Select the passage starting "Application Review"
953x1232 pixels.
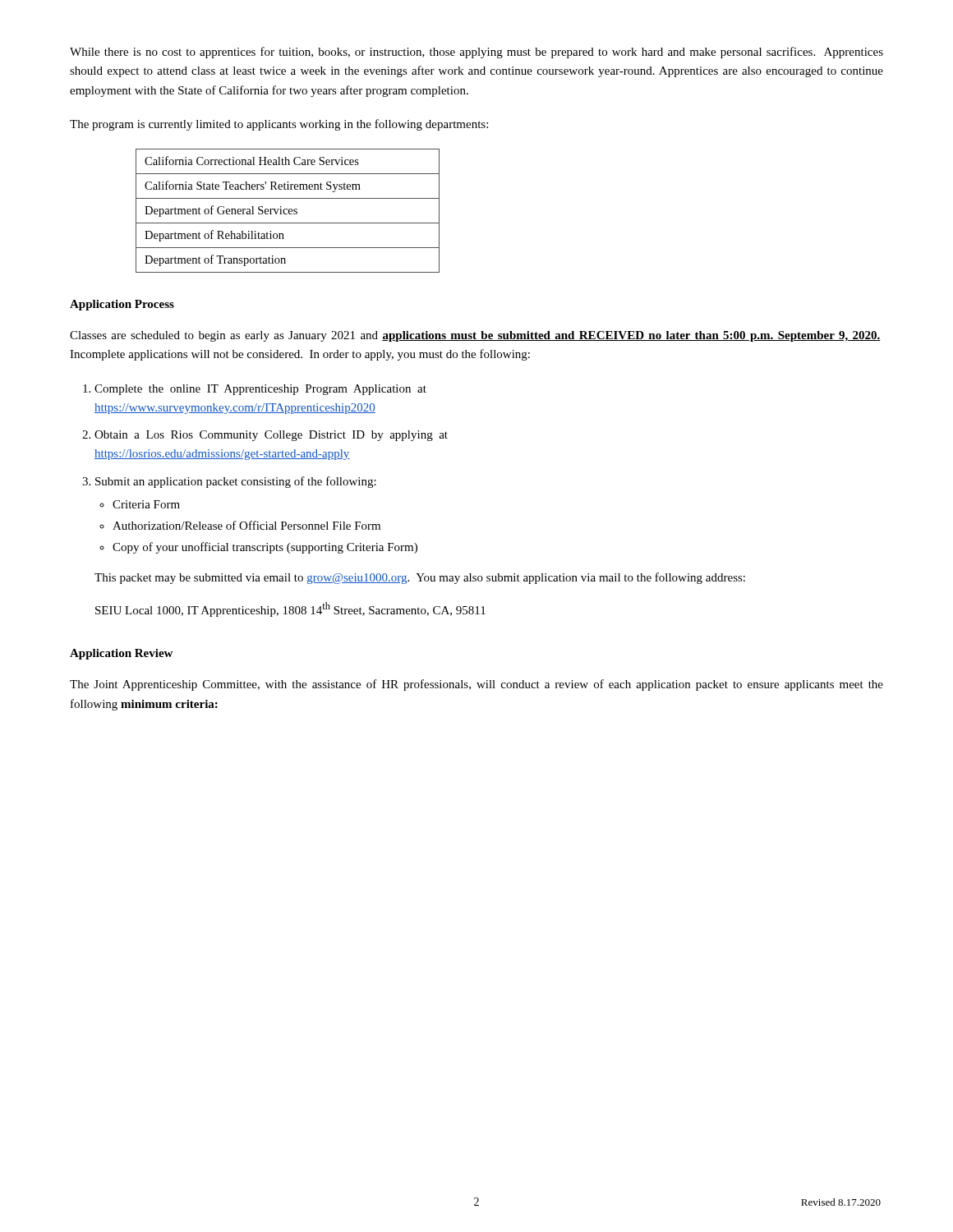tap(121, 653)
